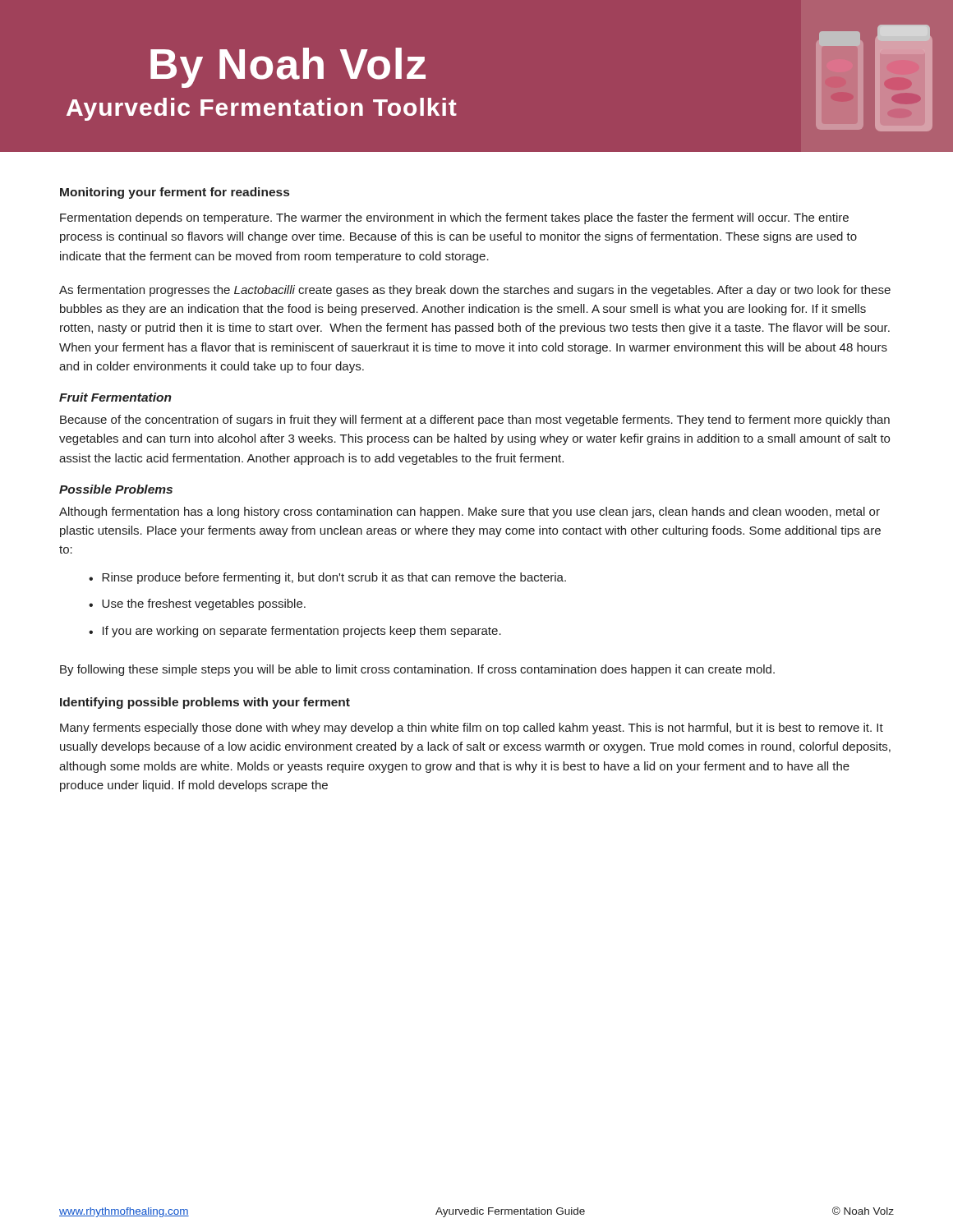Find the section header that reads "Fruit Fermentation"

[x=115, y=397]
